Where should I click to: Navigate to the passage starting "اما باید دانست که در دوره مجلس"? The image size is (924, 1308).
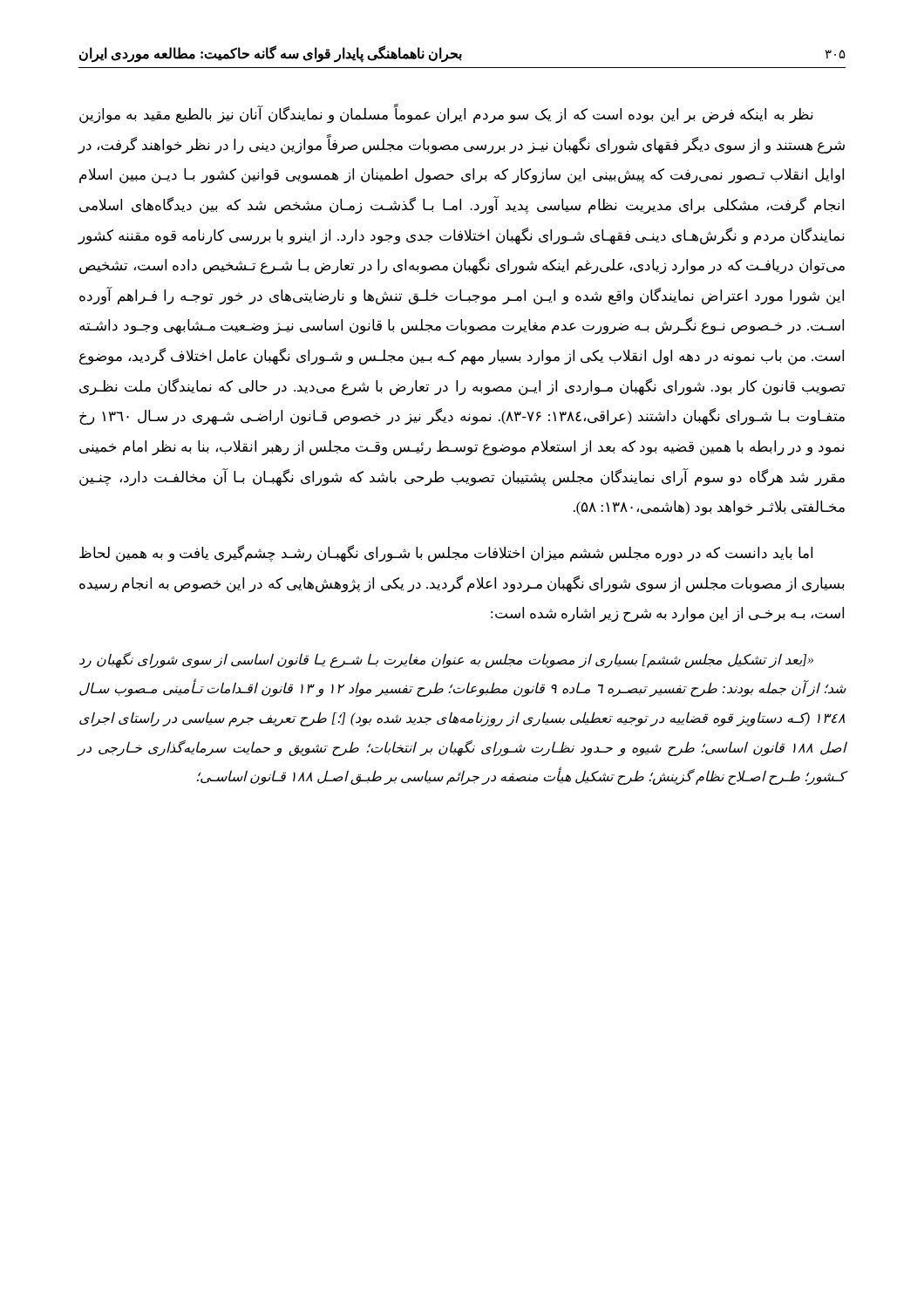[x=462, y=584]
